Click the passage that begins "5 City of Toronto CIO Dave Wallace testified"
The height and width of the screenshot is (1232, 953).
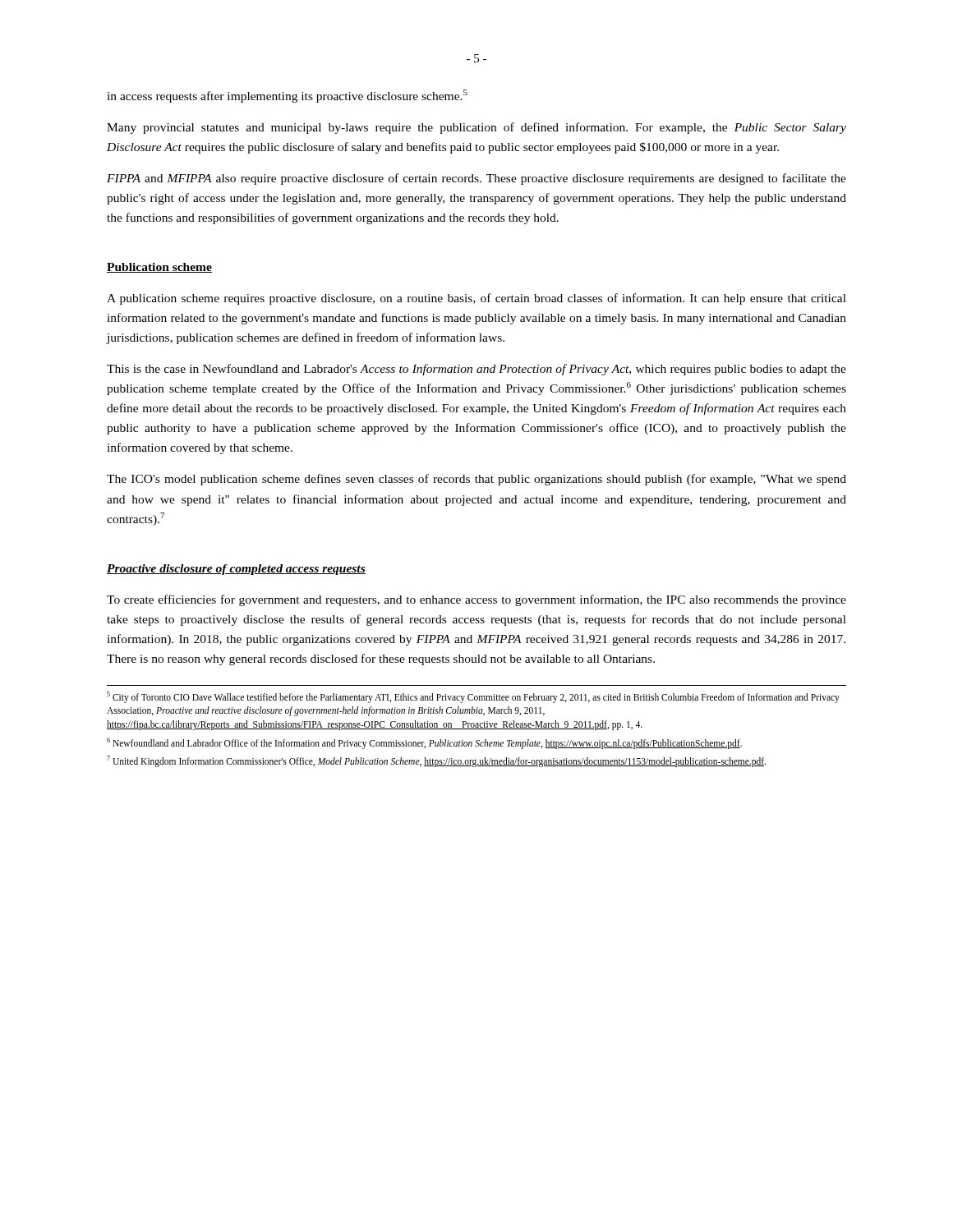pos(473,710)
